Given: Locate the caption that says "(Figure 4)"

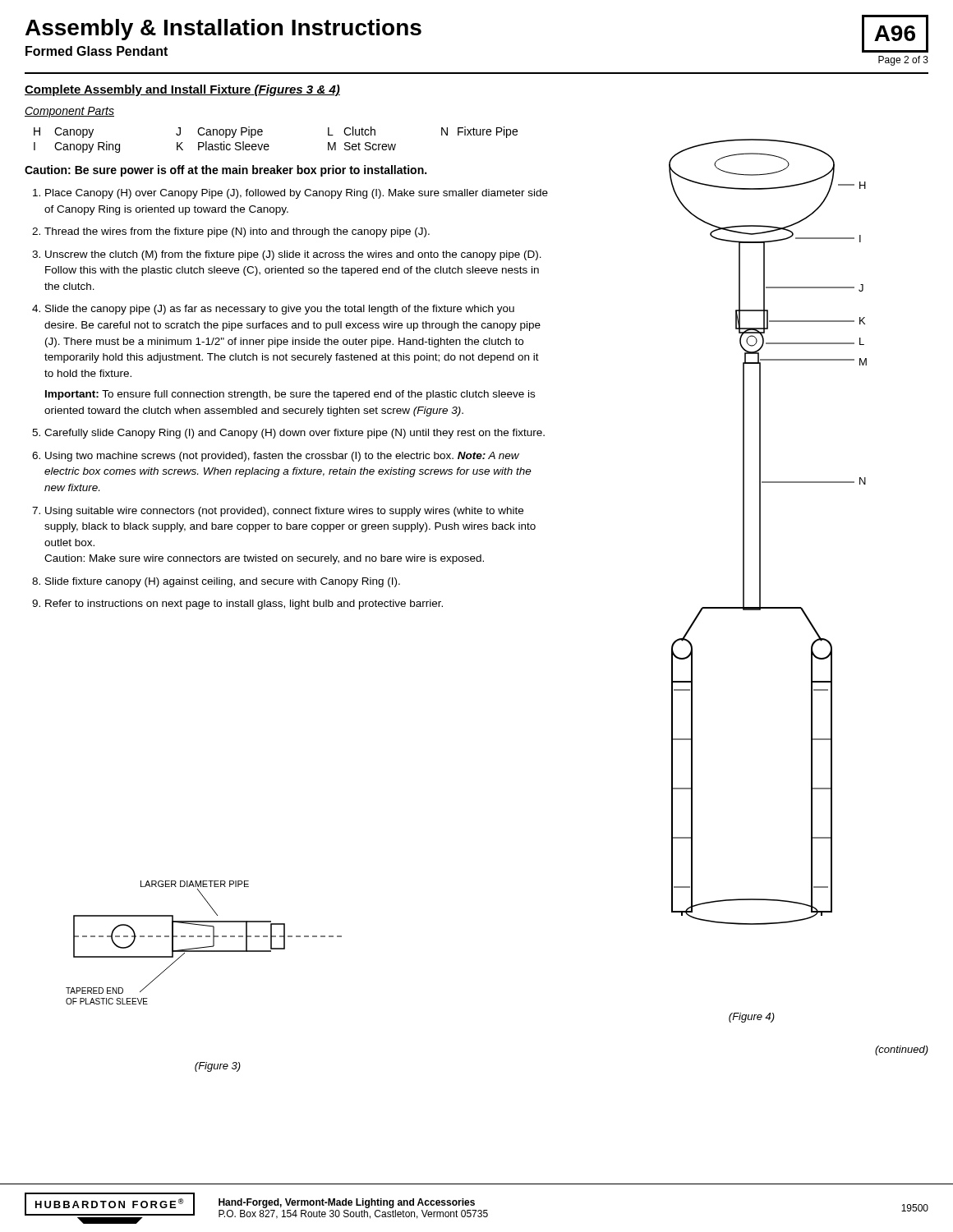Looking at the screenshot, I should (x=752, y=1016).
